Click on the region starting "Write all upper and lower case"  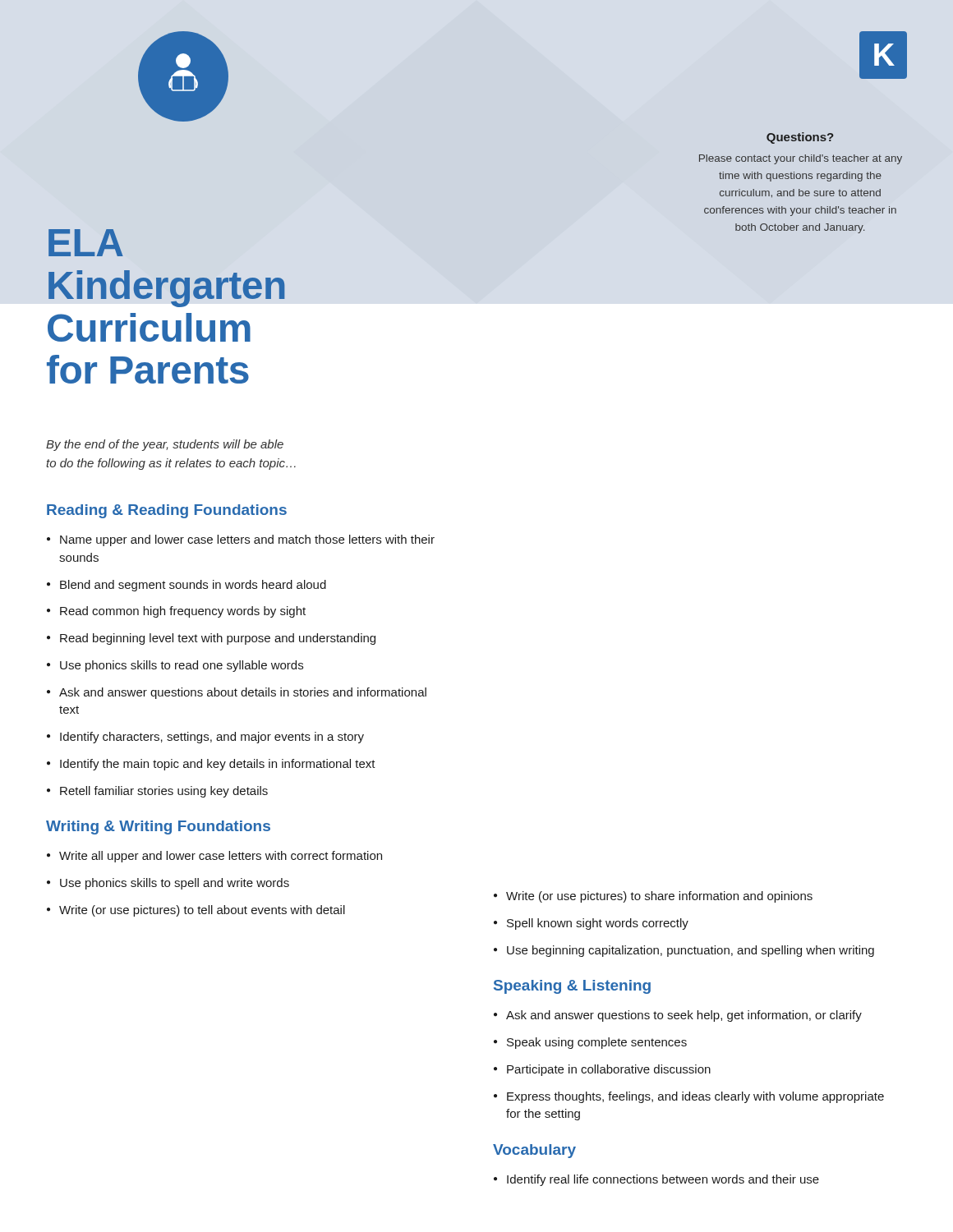click(221, 856)
